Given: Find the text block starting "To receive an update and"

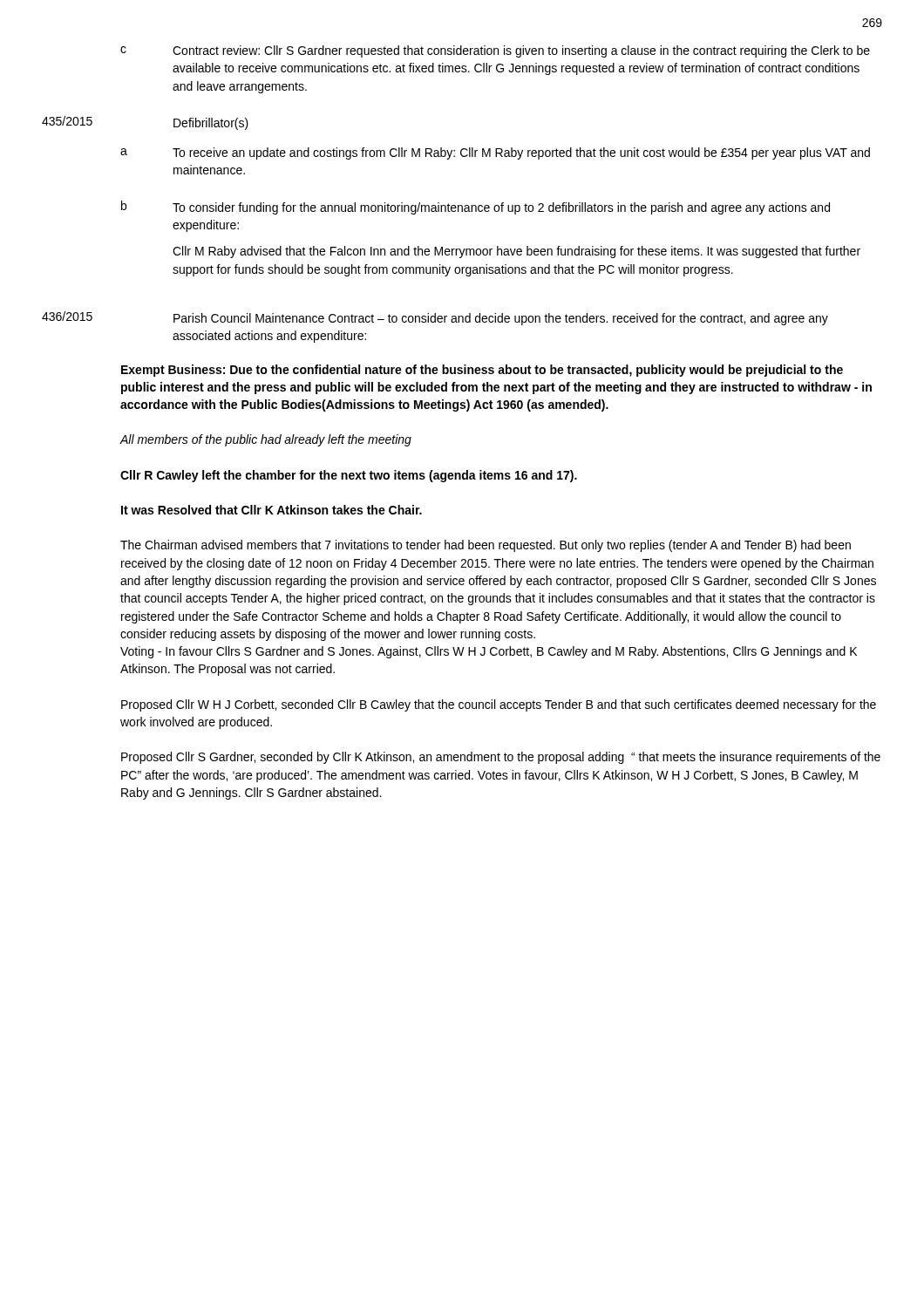Looking at the screenshot, I should coord(522,162).
